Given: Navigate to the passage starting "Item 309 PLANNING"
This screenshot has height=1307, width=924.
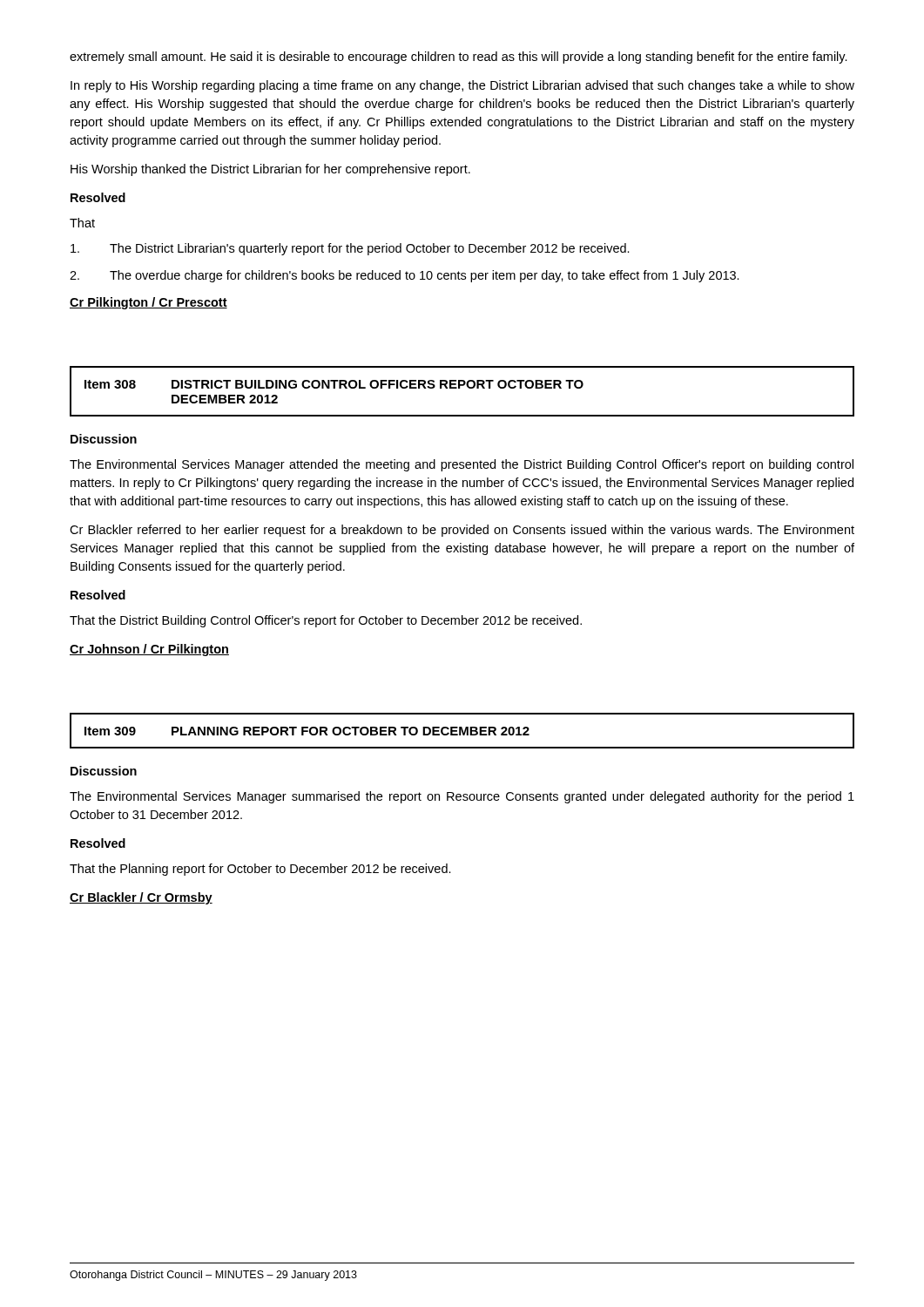Looking at the screenshot, I should click(x=462, y=731).
